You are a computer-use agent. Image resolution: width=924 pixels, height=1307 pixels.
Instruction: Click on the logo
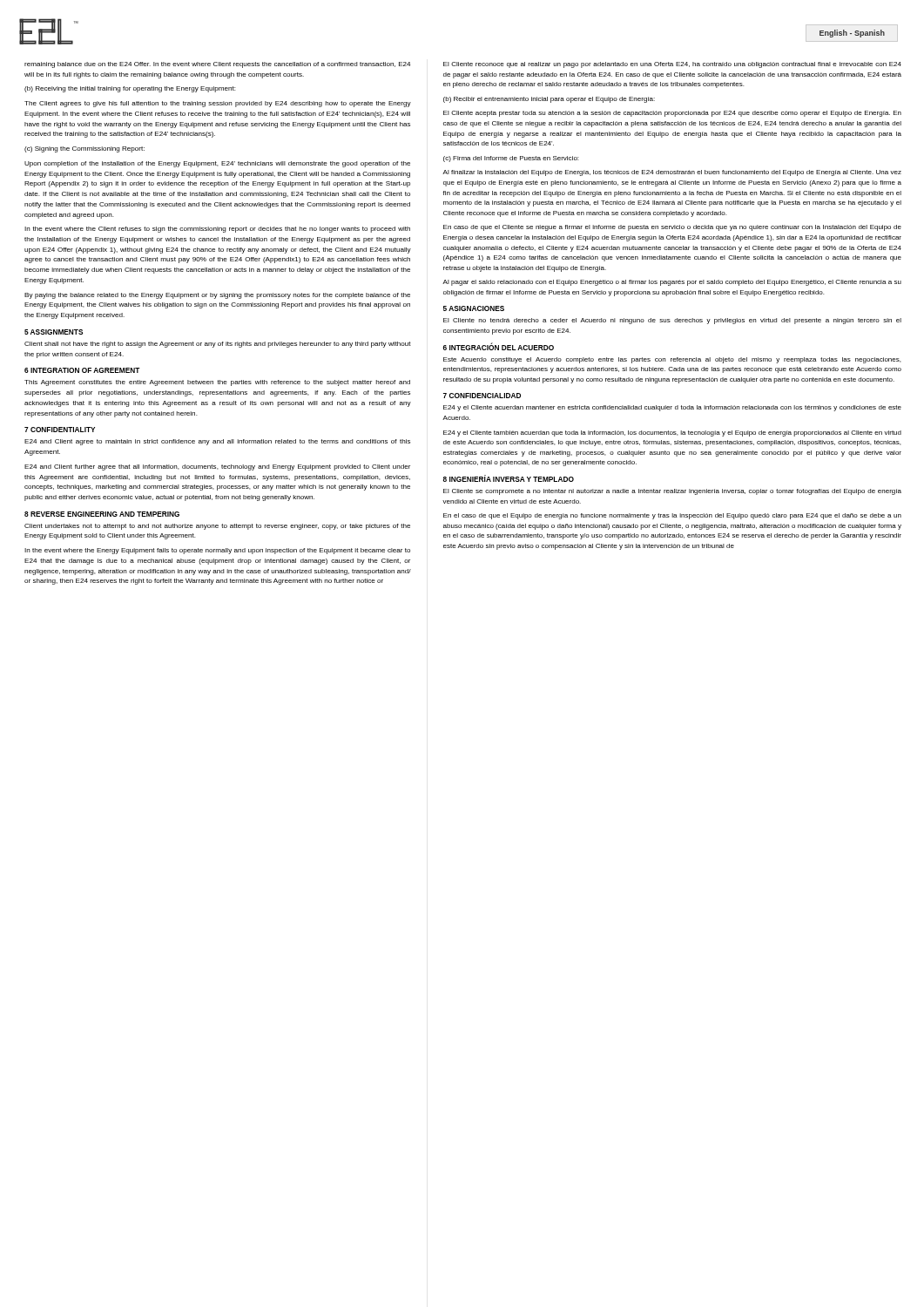tap(50, 33)
